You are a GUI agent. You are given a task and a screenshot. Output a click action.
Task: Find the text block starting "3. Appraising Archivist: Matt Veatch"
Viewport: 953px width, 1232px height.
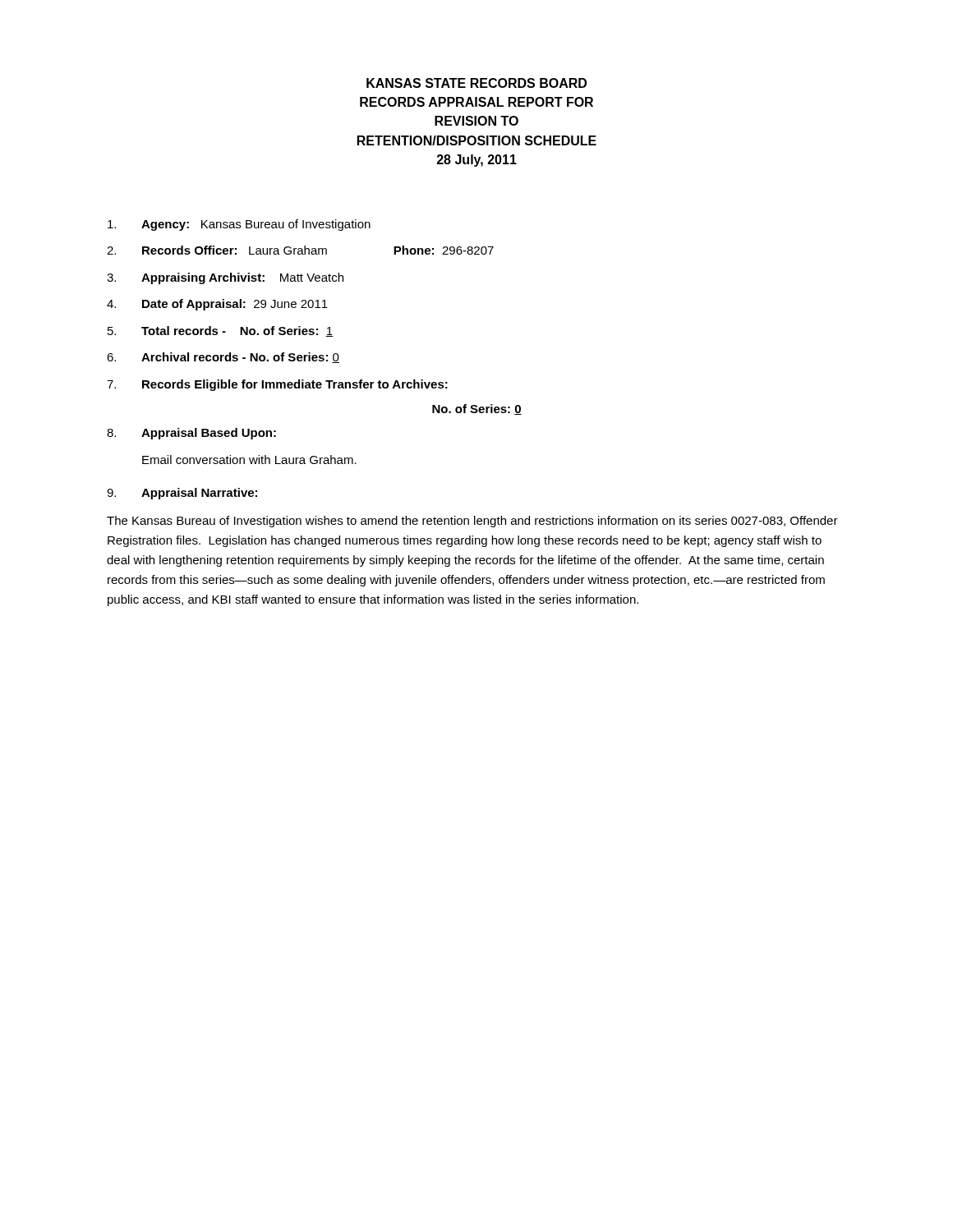(225, 278)
